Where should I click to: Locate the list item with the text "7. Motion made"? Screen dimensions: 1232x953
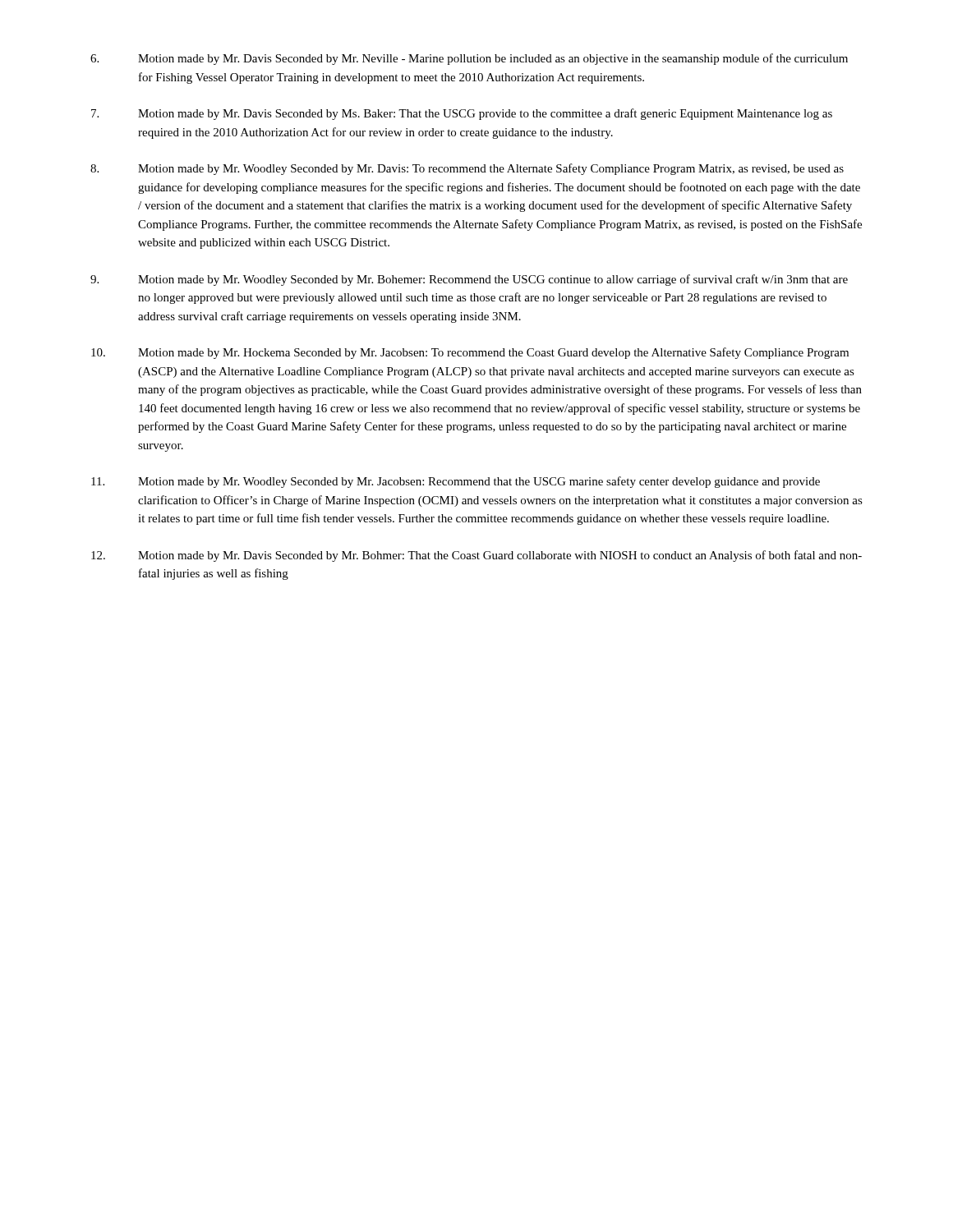pos(476,123)
